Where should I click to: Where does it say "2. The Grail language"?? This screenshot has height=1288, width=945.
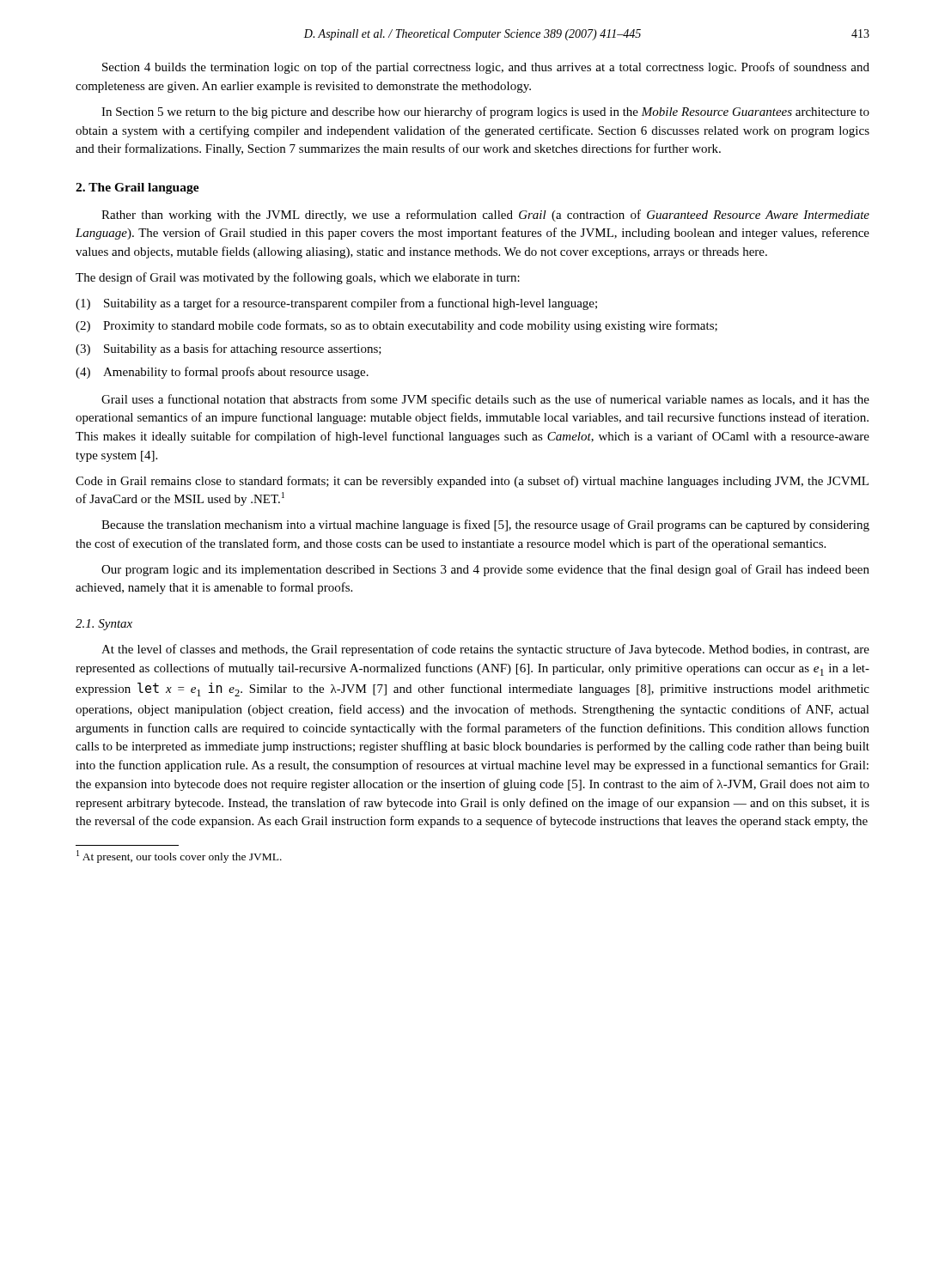click(x=137, y=187)
